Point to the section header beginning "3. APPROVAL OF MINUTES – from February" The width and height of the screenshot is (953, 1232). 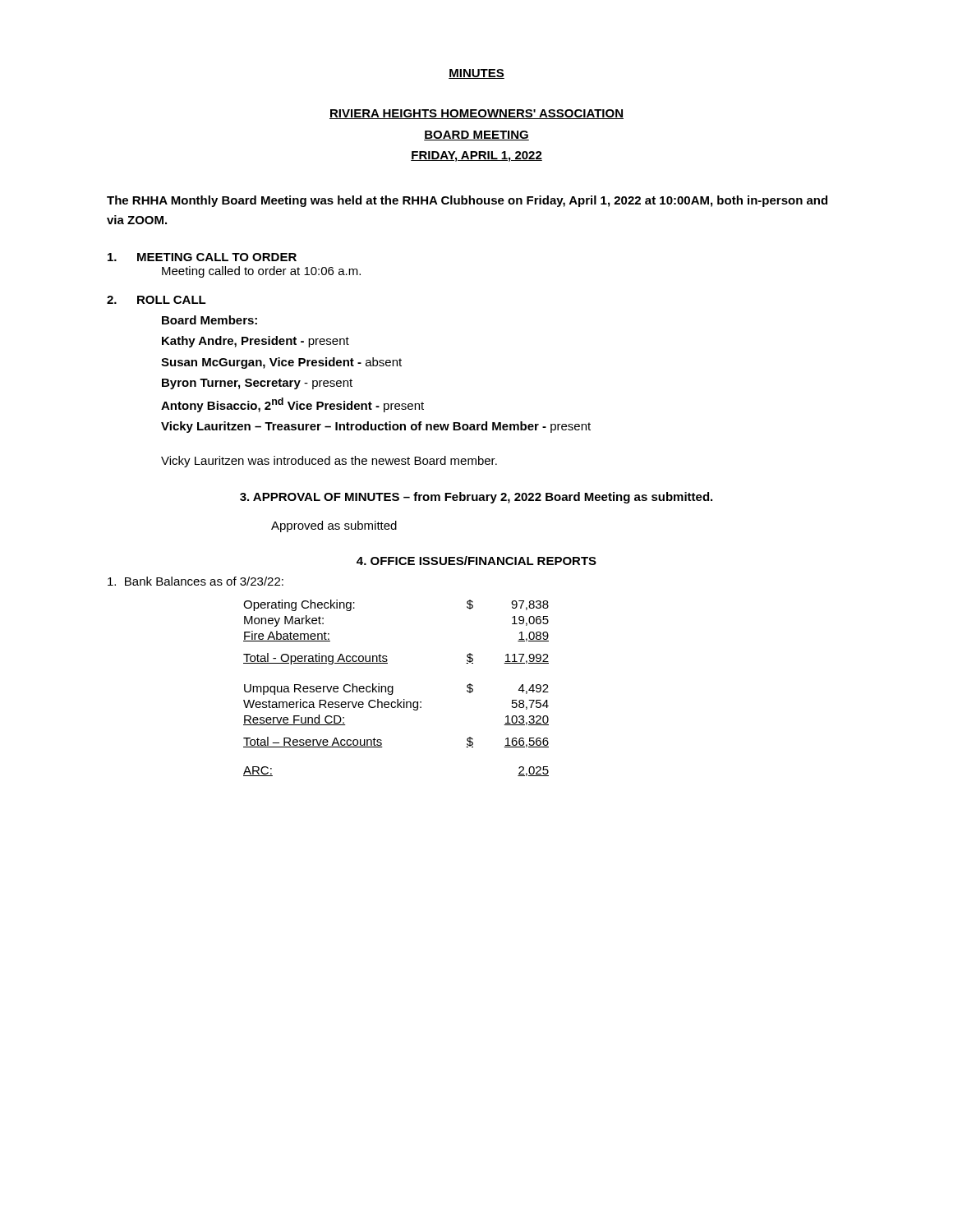(x=476, y=496)
